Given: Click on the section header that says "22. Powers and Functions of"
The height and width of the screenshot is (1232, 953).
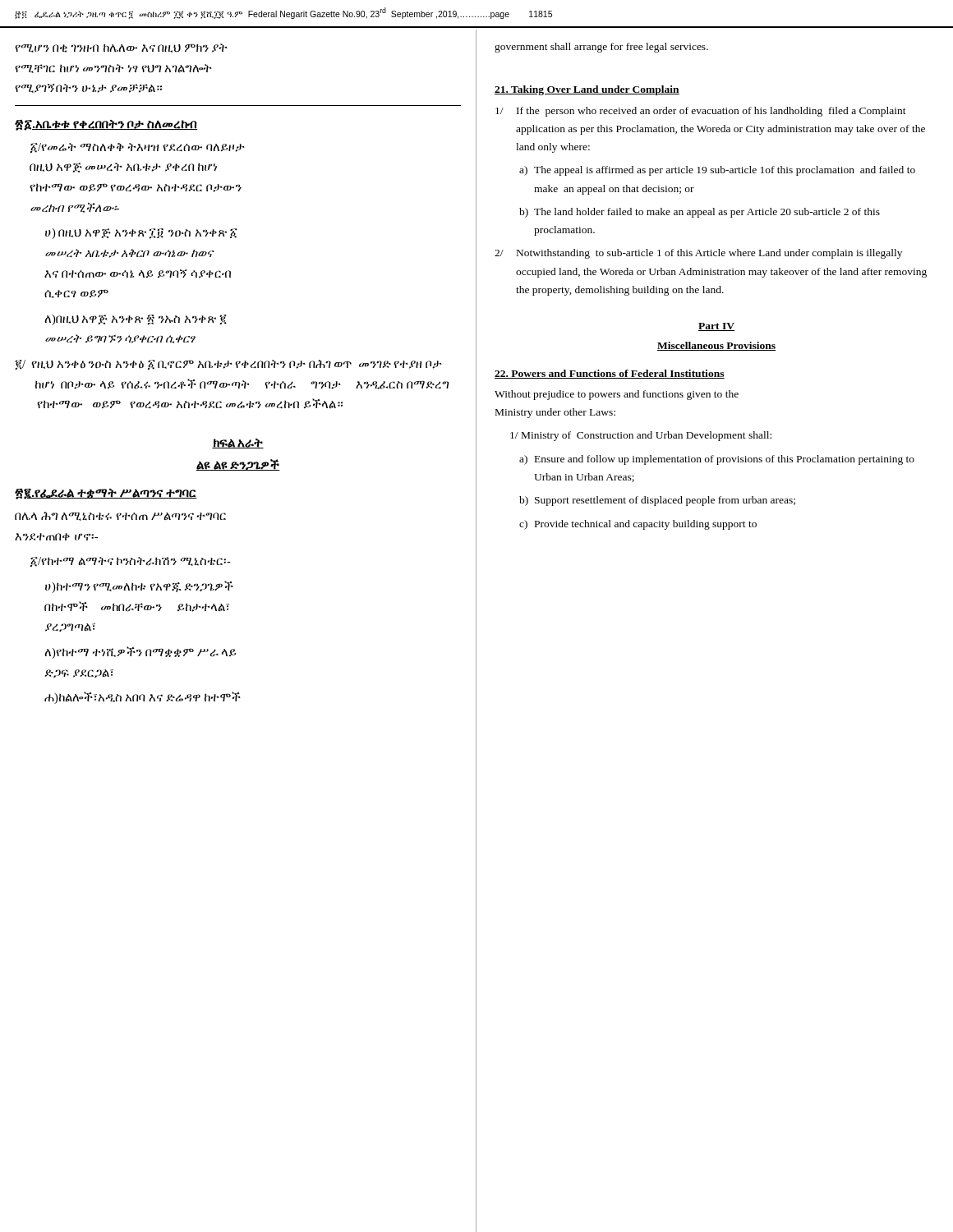Looking at the screenshot, I should click(x=609, y=373).
